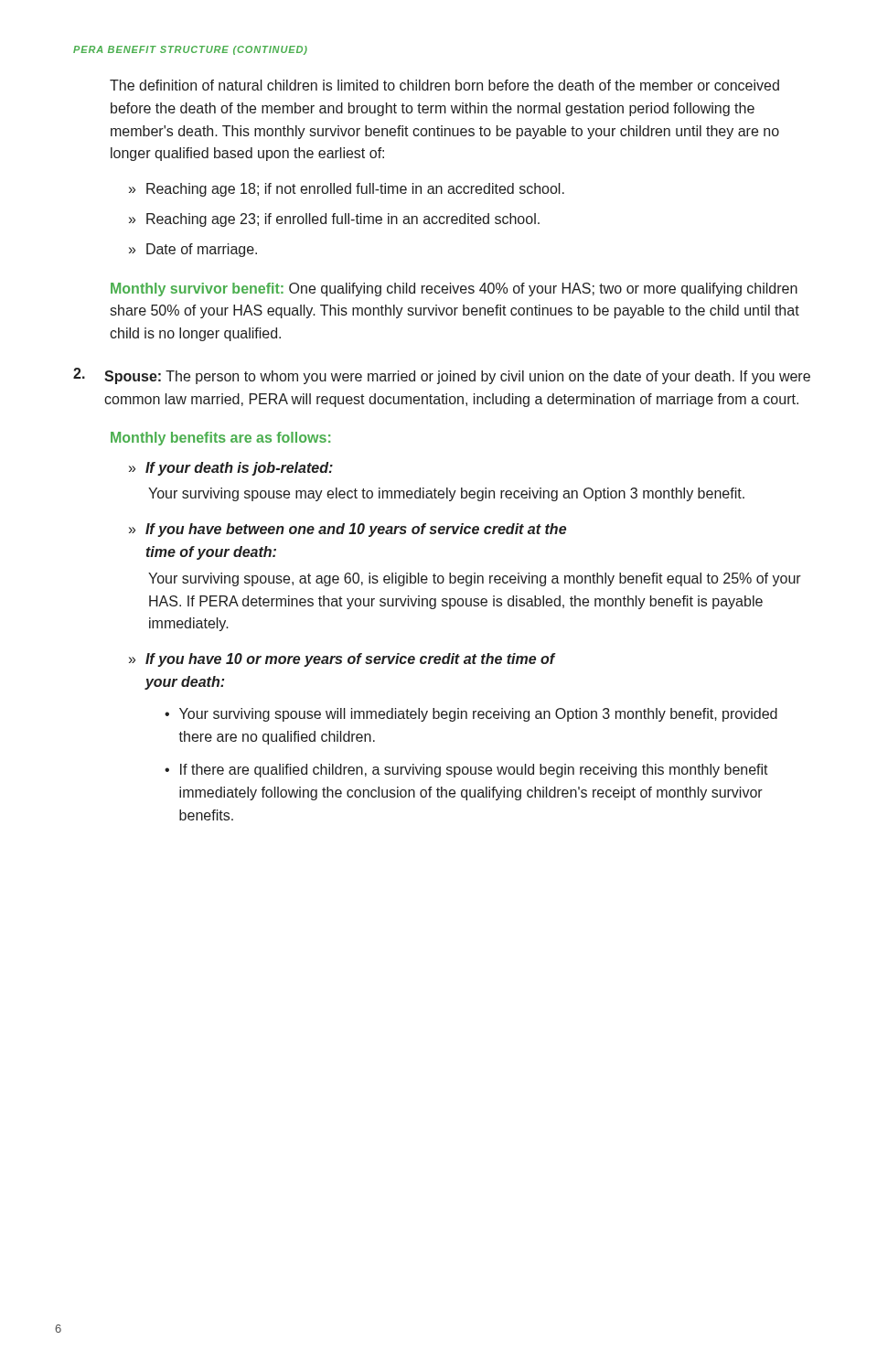
Task: Locate the block of text that opens with "» Reaching age 18; if not"
Action: [347, 190]
